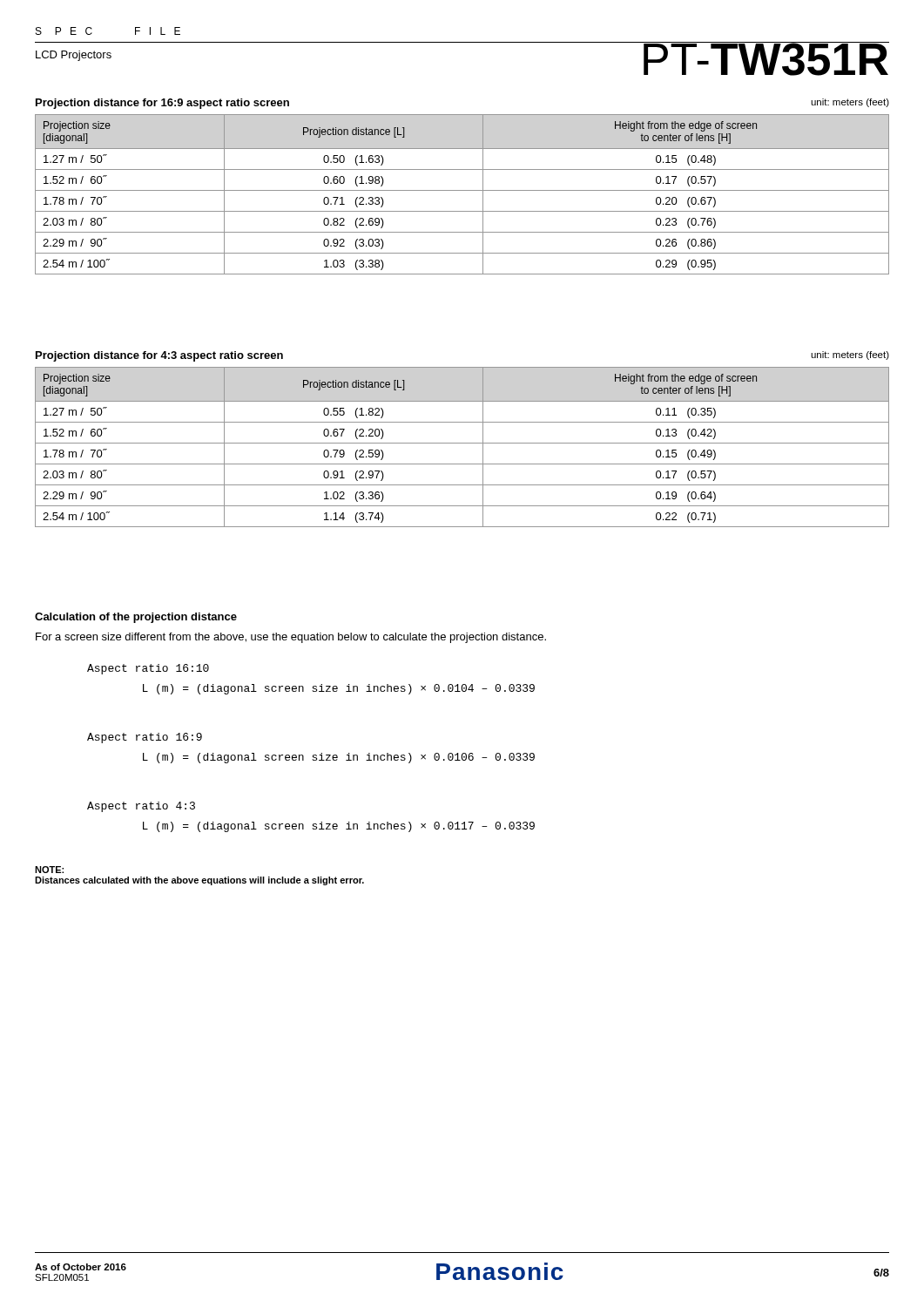The height and width of the screenshot is (1307, 924).
Task: Locate the text with the text "LCD Projectors"
Action: click(73, 55)
